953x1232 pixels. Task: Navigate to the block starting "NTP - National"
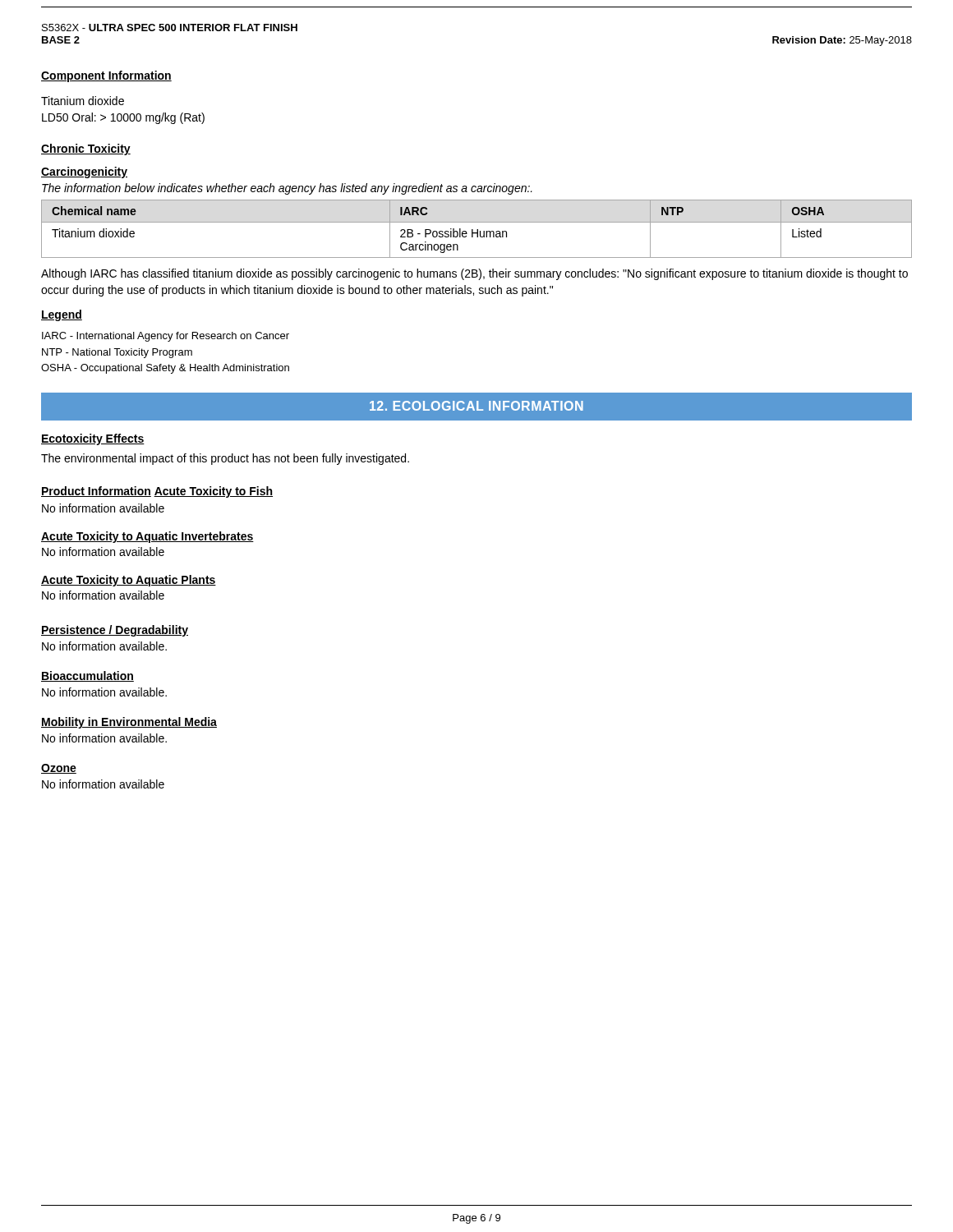click(117, 352)
